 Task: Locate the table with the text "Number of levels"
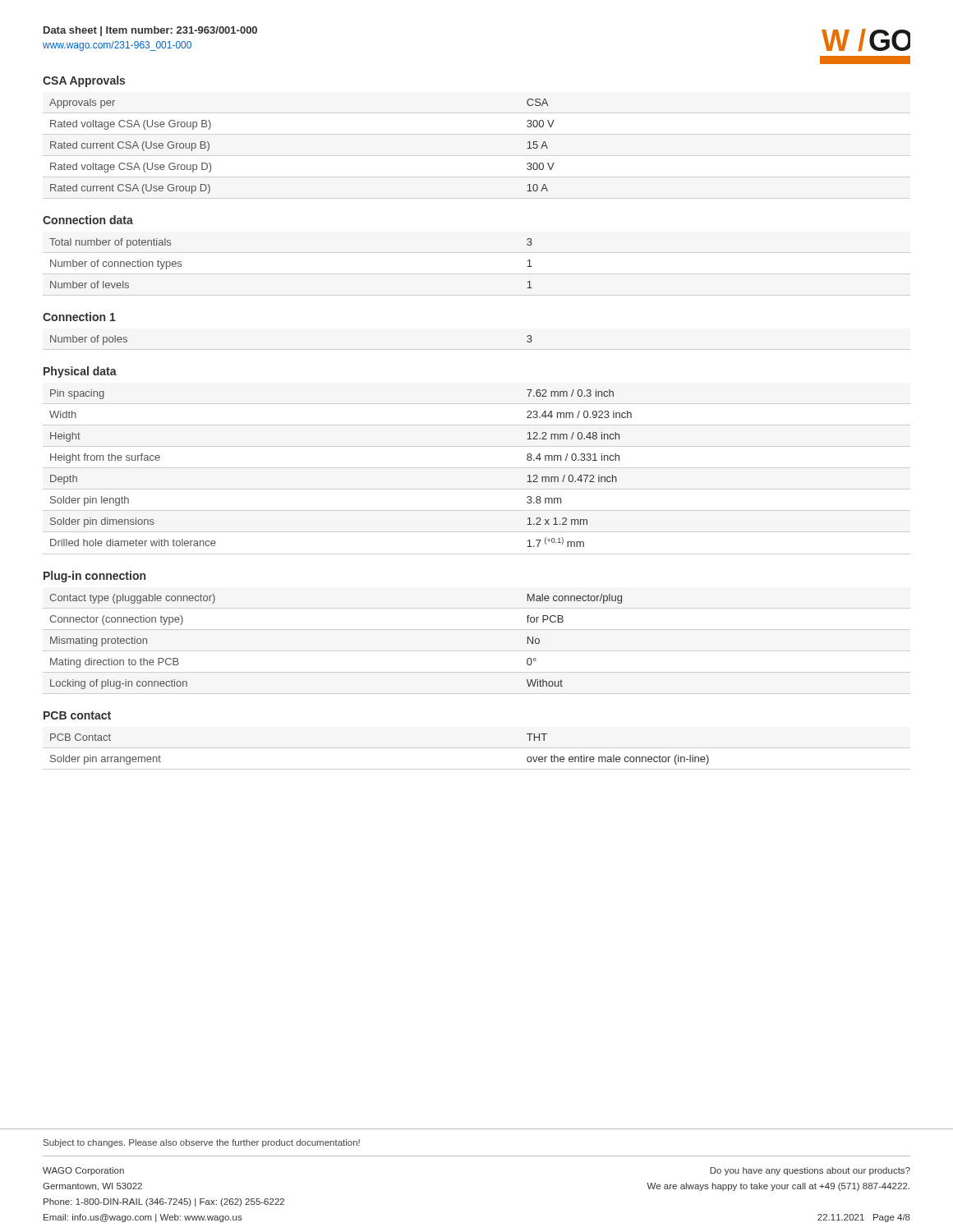476,264
